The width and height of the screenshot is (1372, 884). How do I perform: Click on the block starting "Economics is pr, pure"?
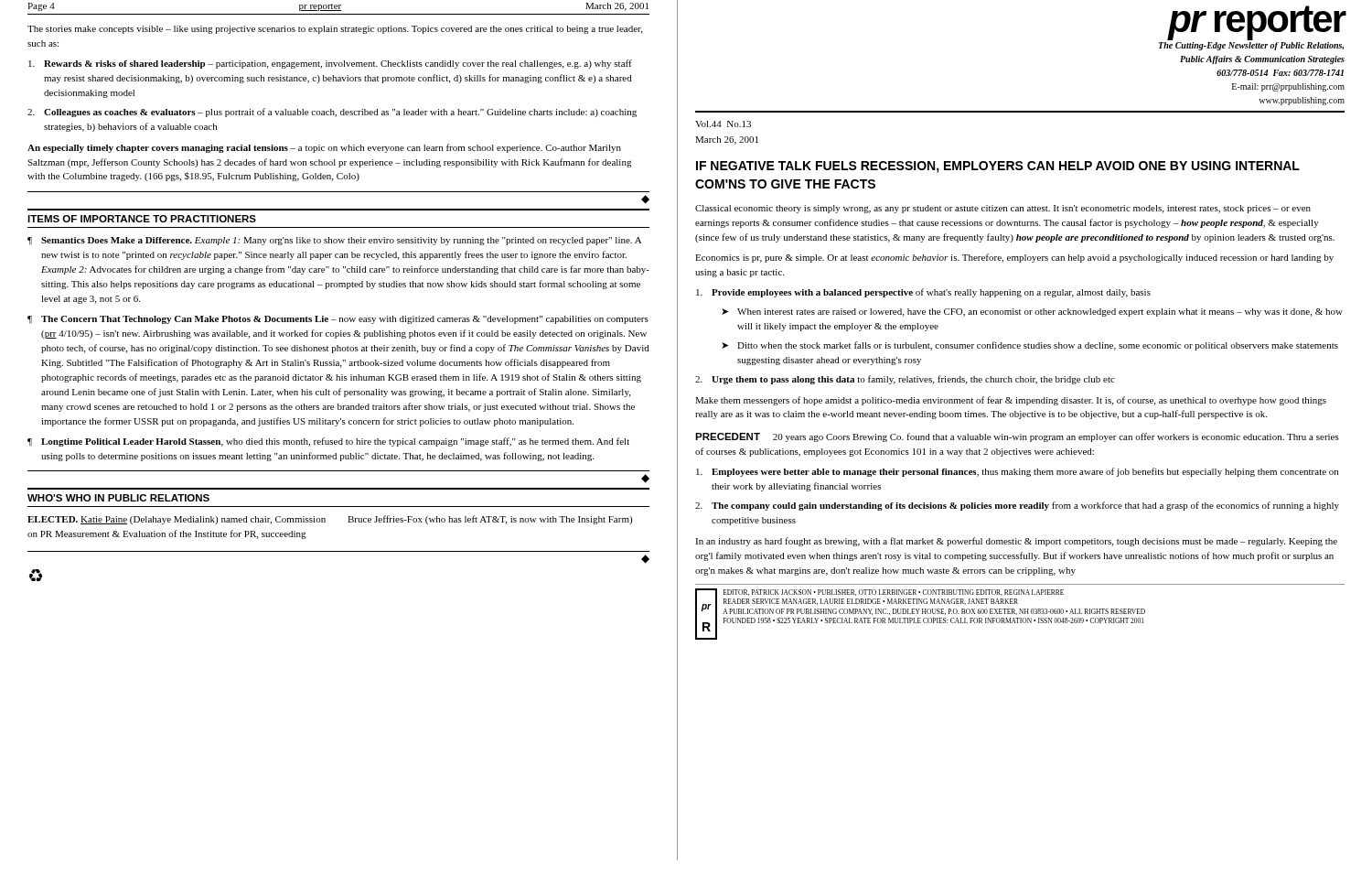point(1015,264)
